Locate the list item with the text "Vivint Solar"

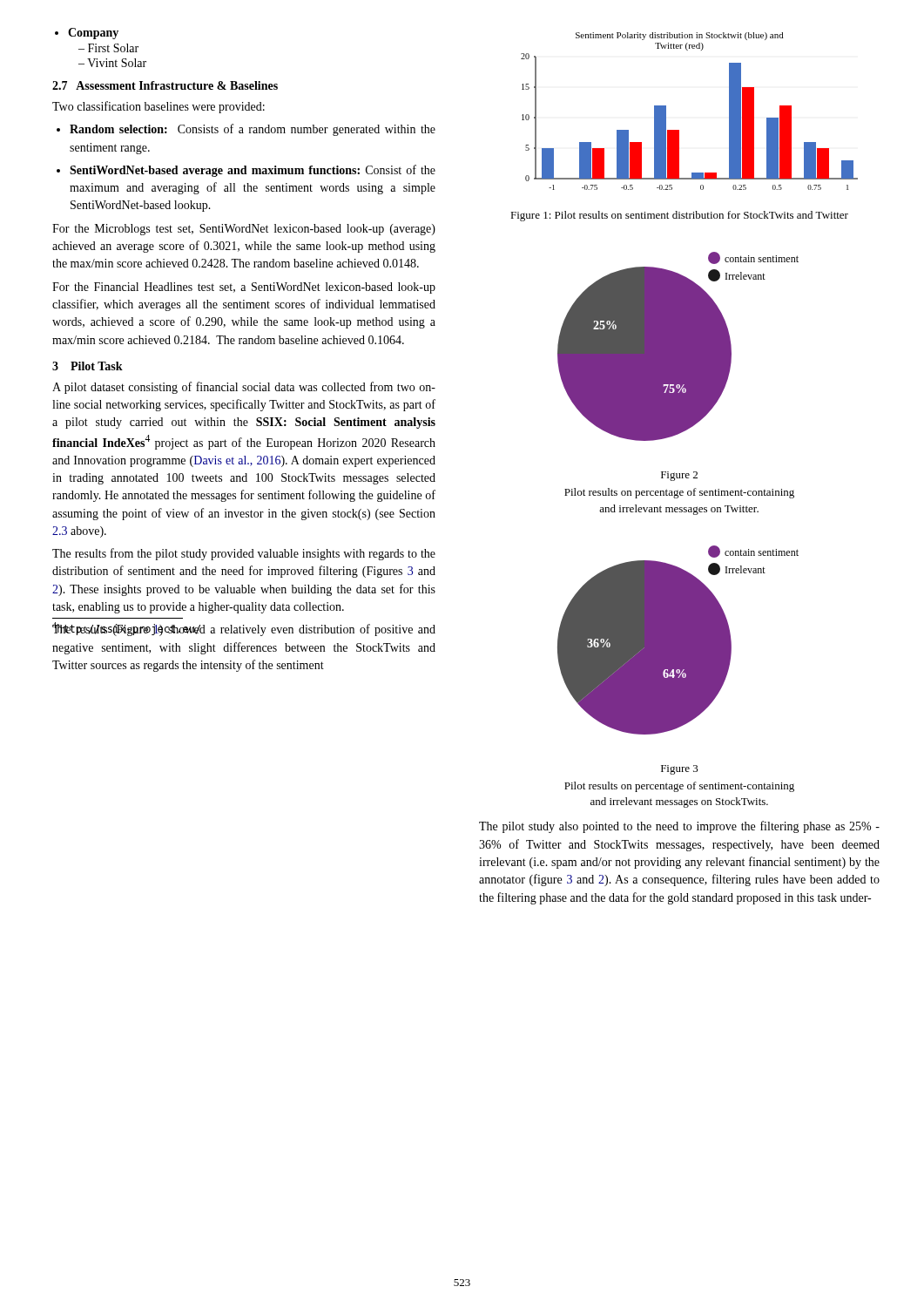(x=112, y=63)
